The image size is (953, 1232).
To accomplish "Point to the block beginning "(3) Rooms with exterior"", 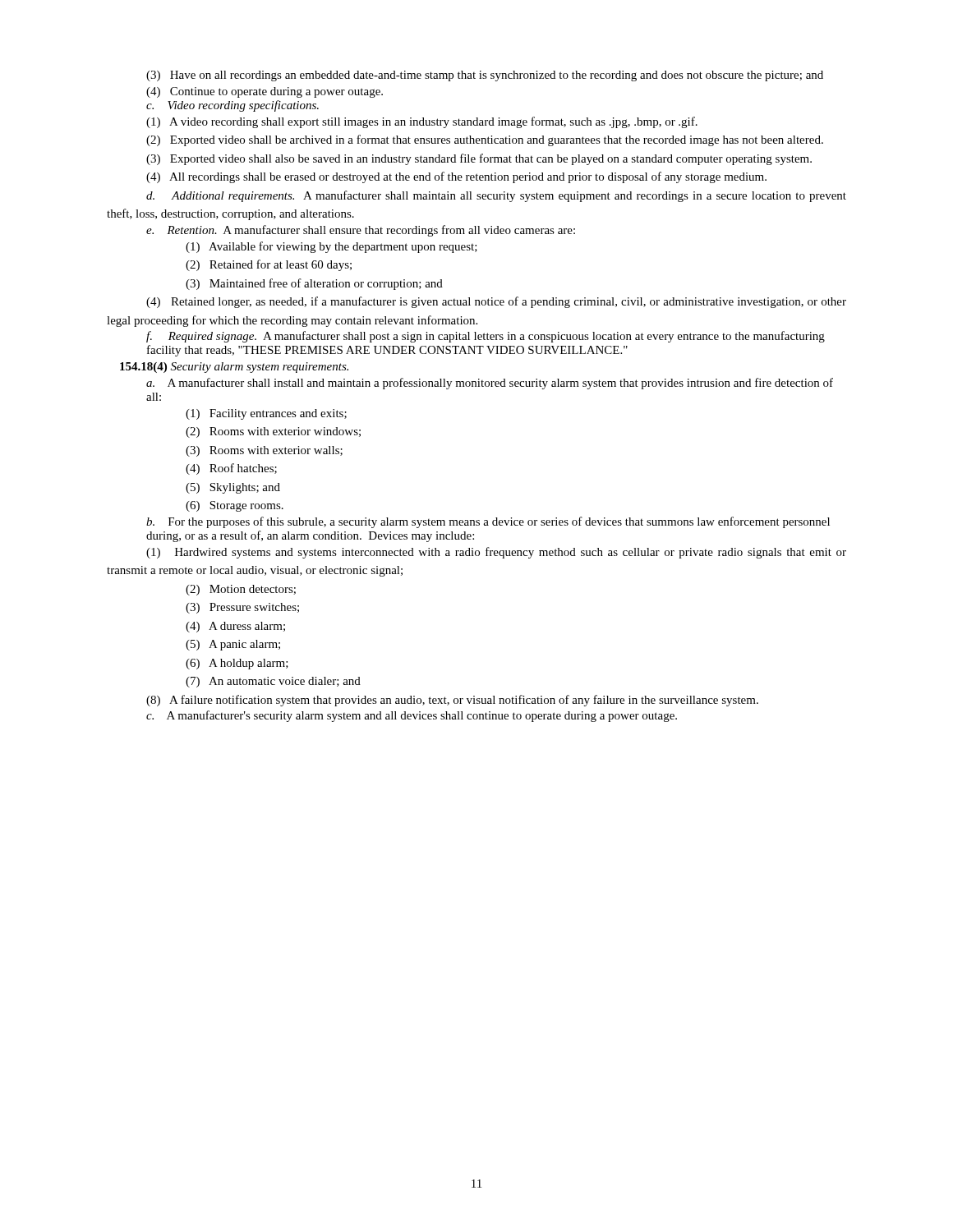I will (x=264, y=450).
